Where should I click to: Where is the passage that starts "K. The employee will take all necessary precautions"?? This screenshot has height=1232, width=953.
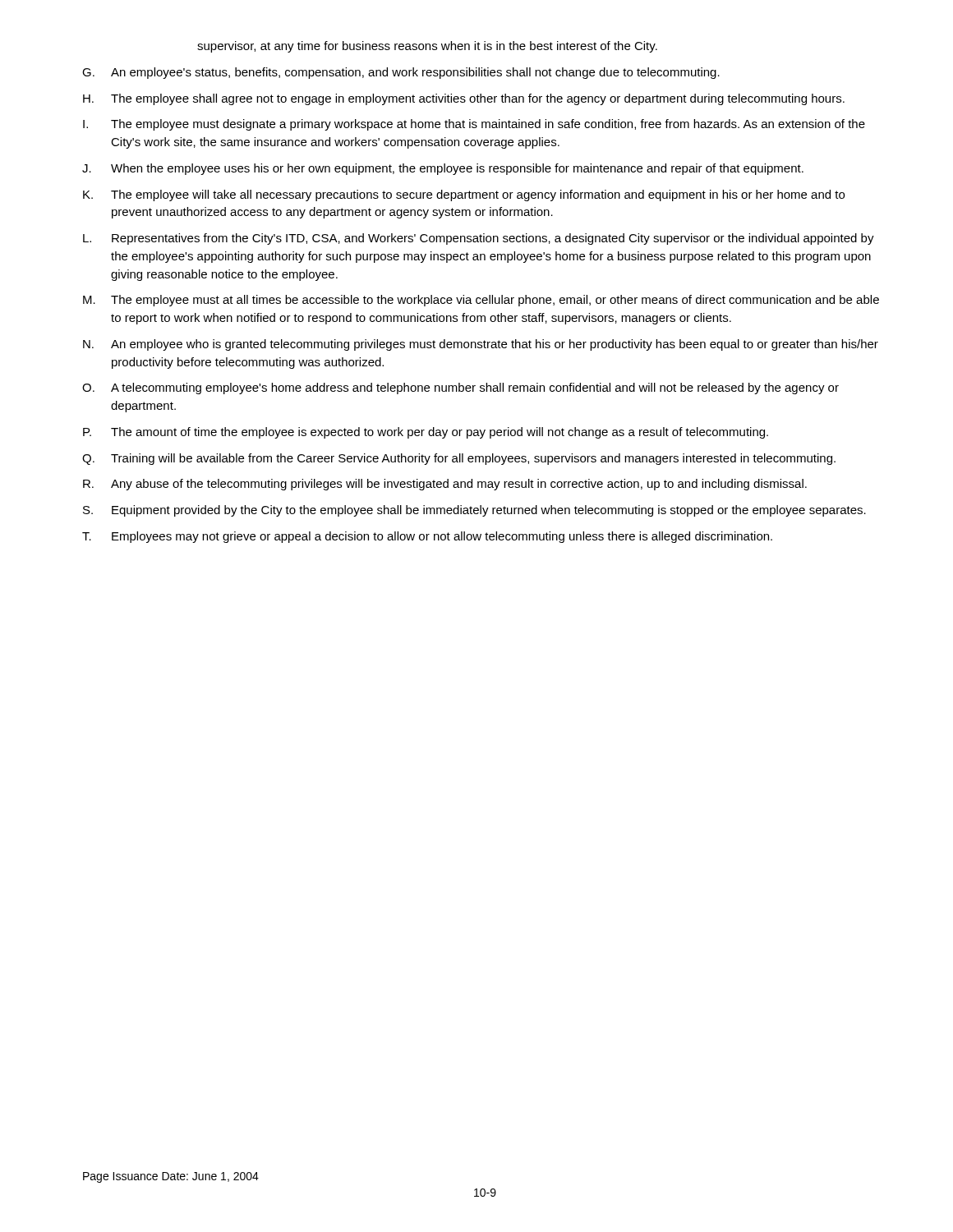485,203
